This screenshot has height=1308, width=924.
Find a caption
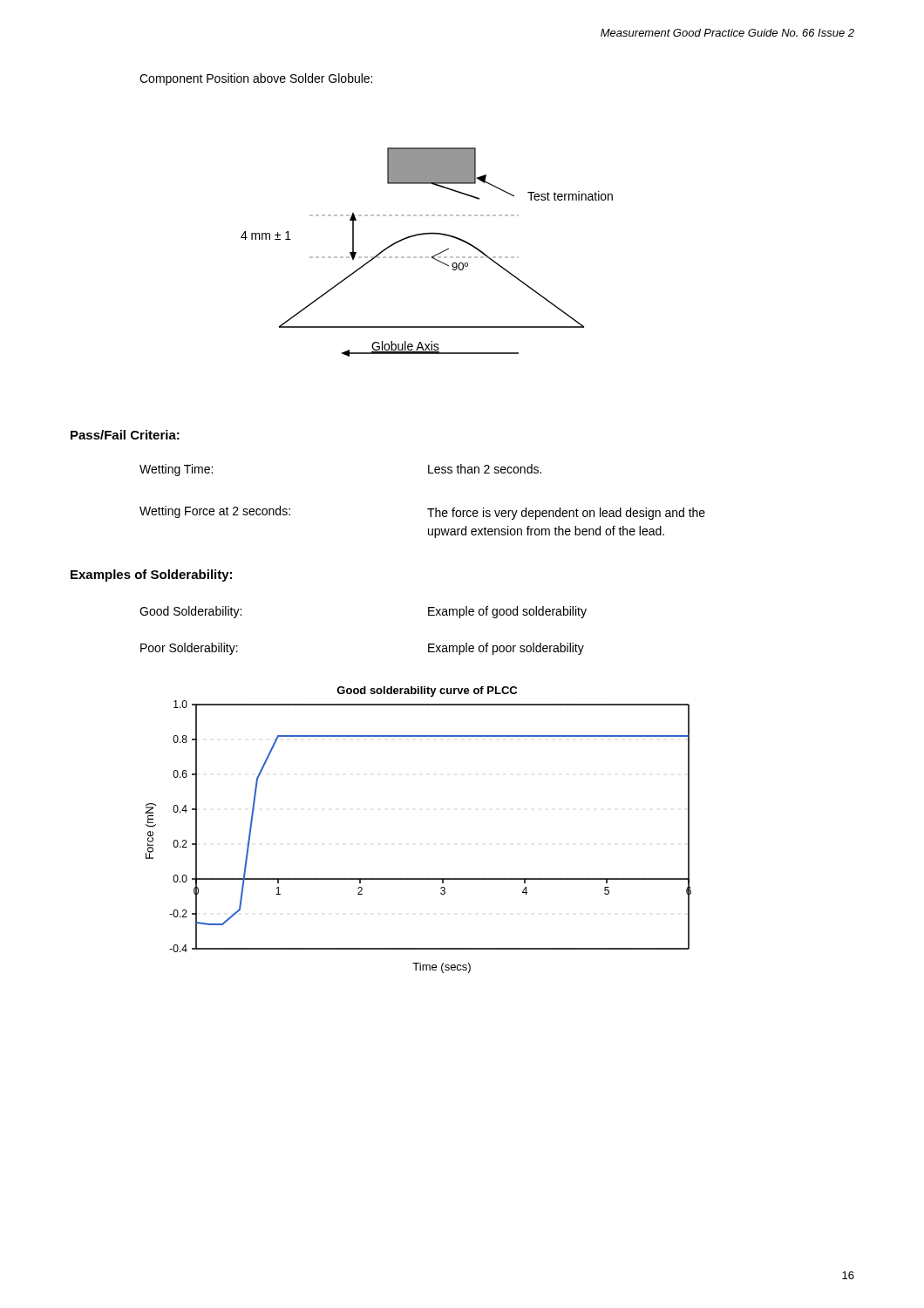[x=257, y=78]
